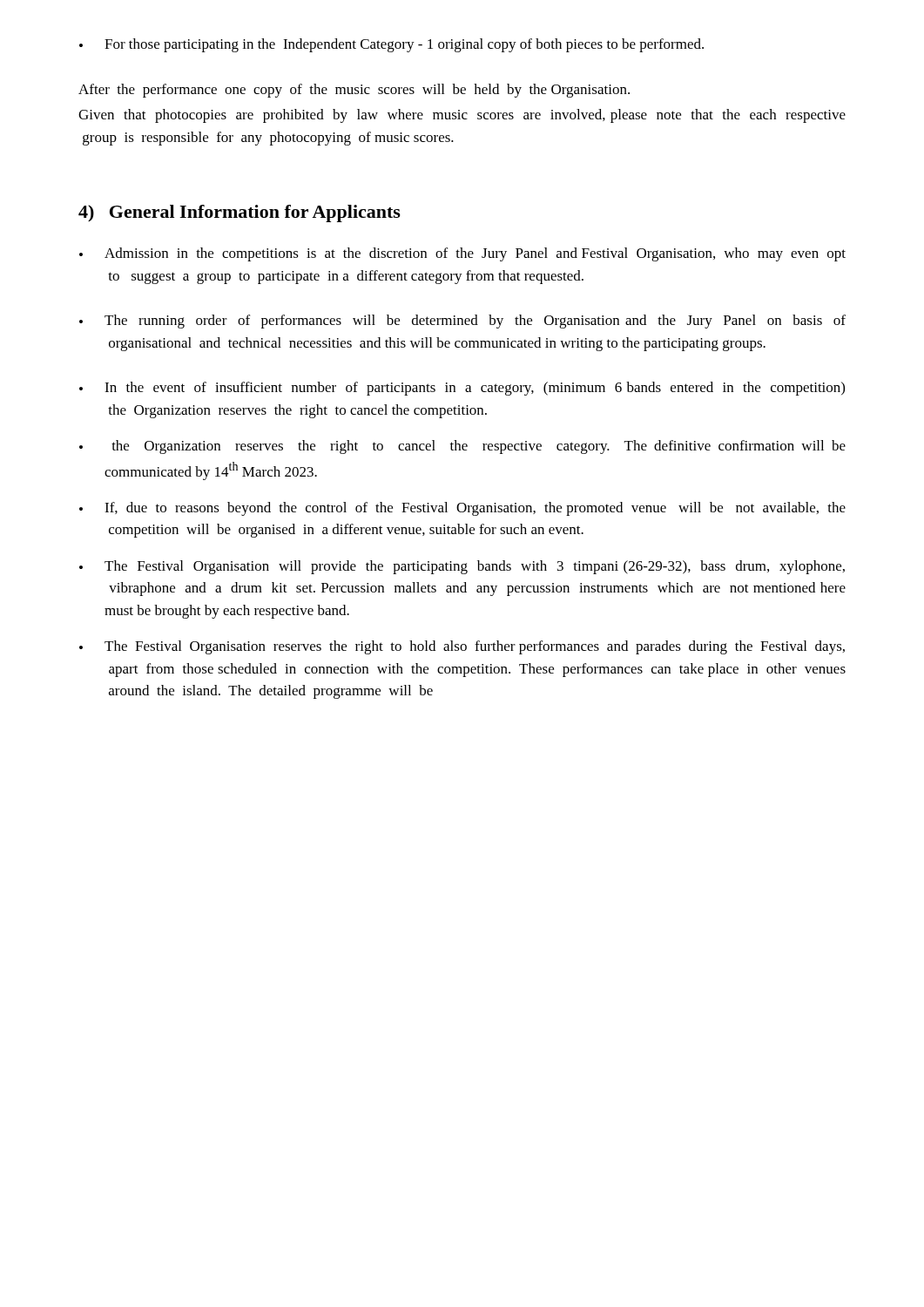Click on the text block starting "• If, due to reasons beyond"
924x1307 pixels.
(x=462, y=519)
